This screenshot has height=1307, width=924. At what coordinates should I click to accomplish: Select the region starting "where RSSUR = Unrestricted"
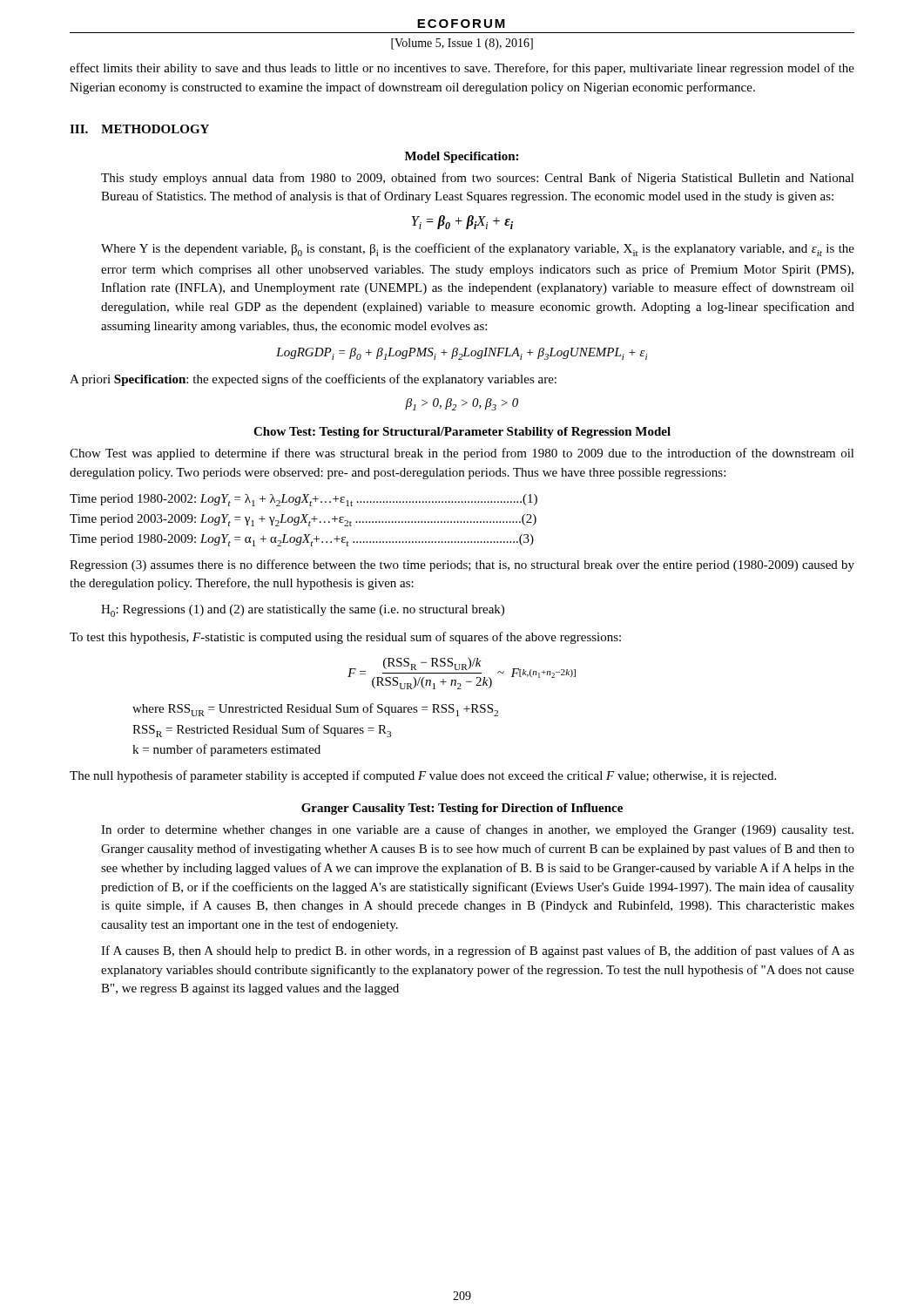(x=316, y=729)
